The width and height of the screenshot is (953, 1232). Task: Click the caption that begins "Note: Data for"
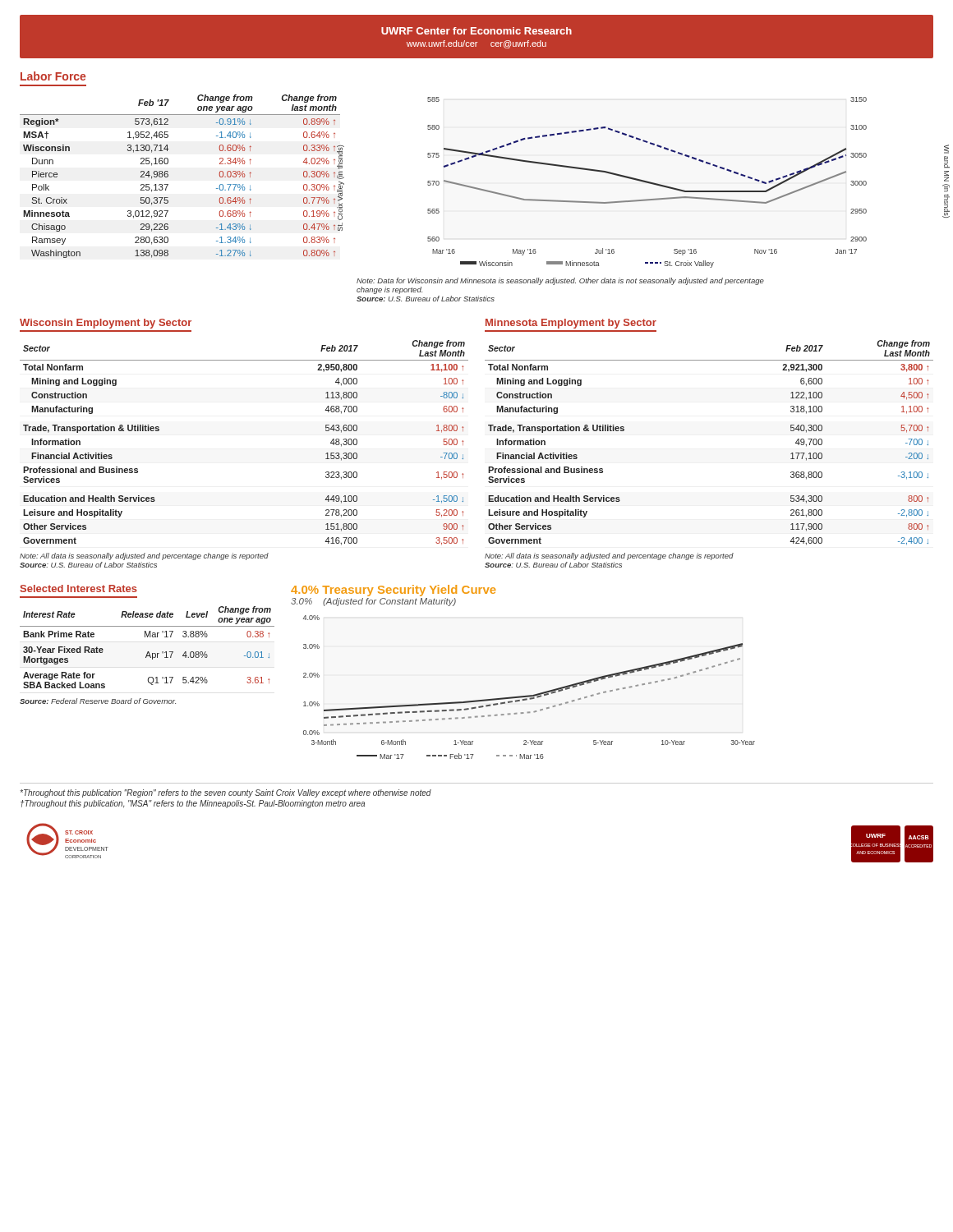click(x=560, y=290)
